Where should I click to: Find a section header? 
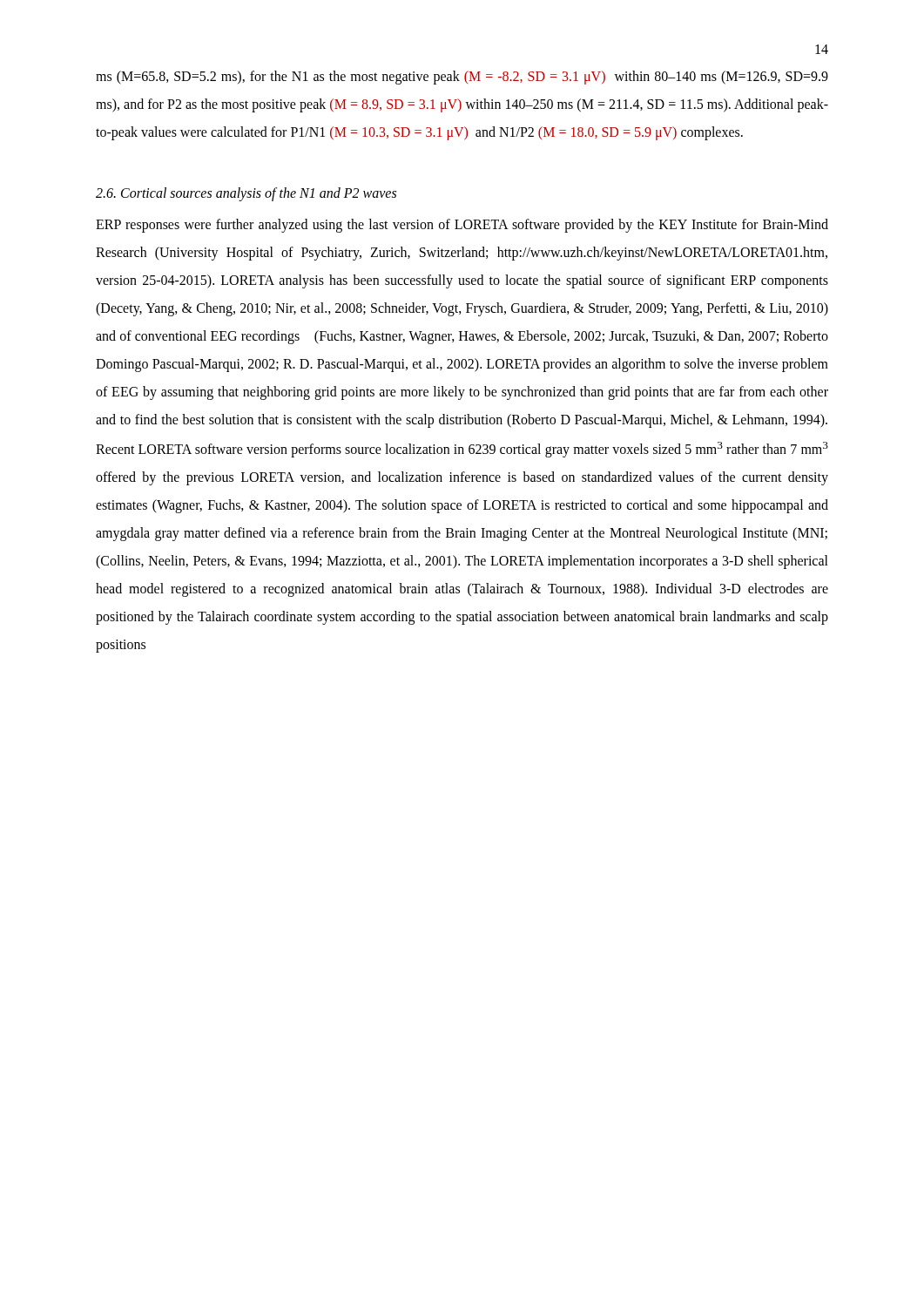(246, 193)
